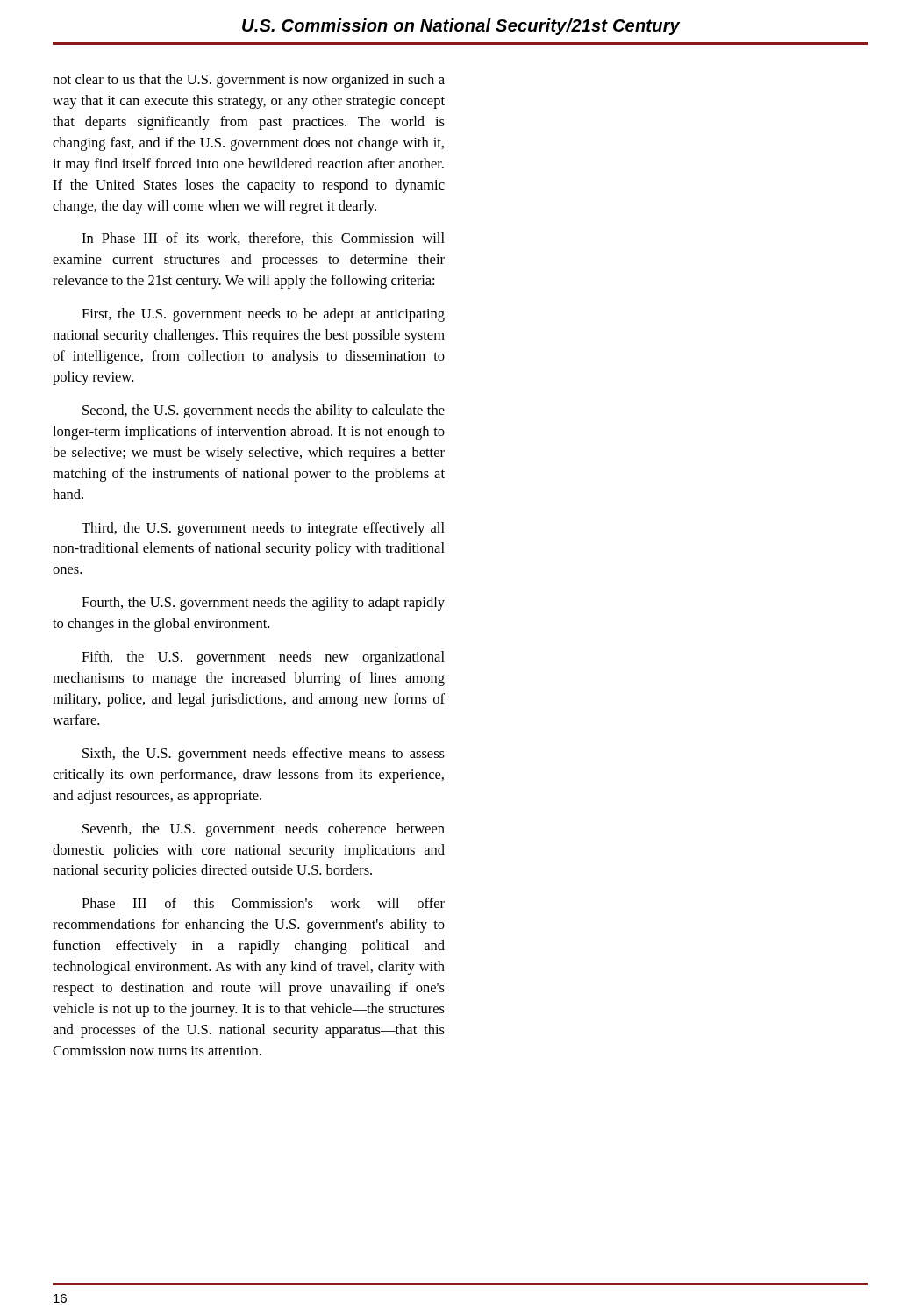Point to the block beginning "In Phase III"

[249, 260]
